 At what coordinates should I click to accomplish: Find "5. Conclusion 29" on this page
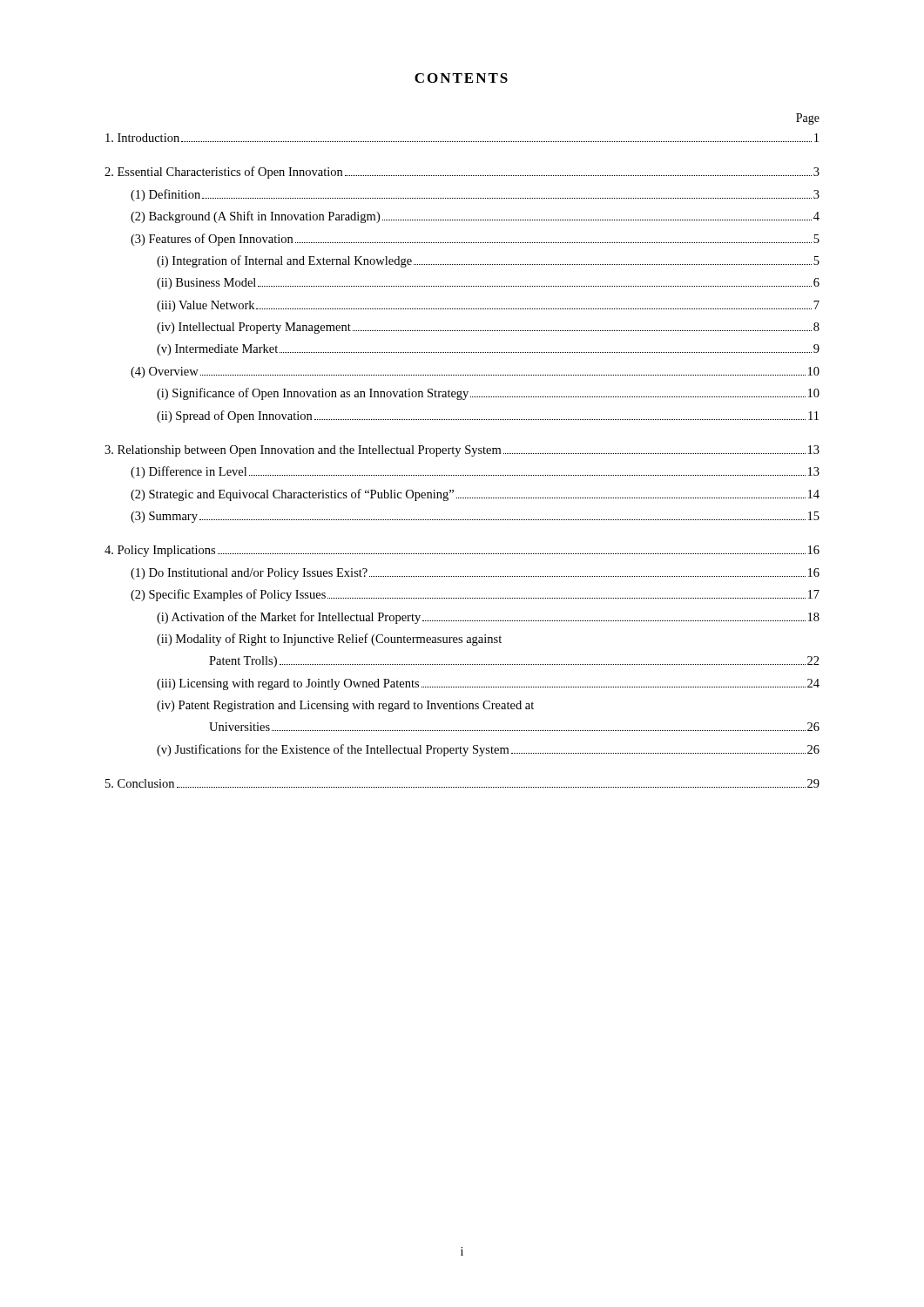[x=462, y=784]
